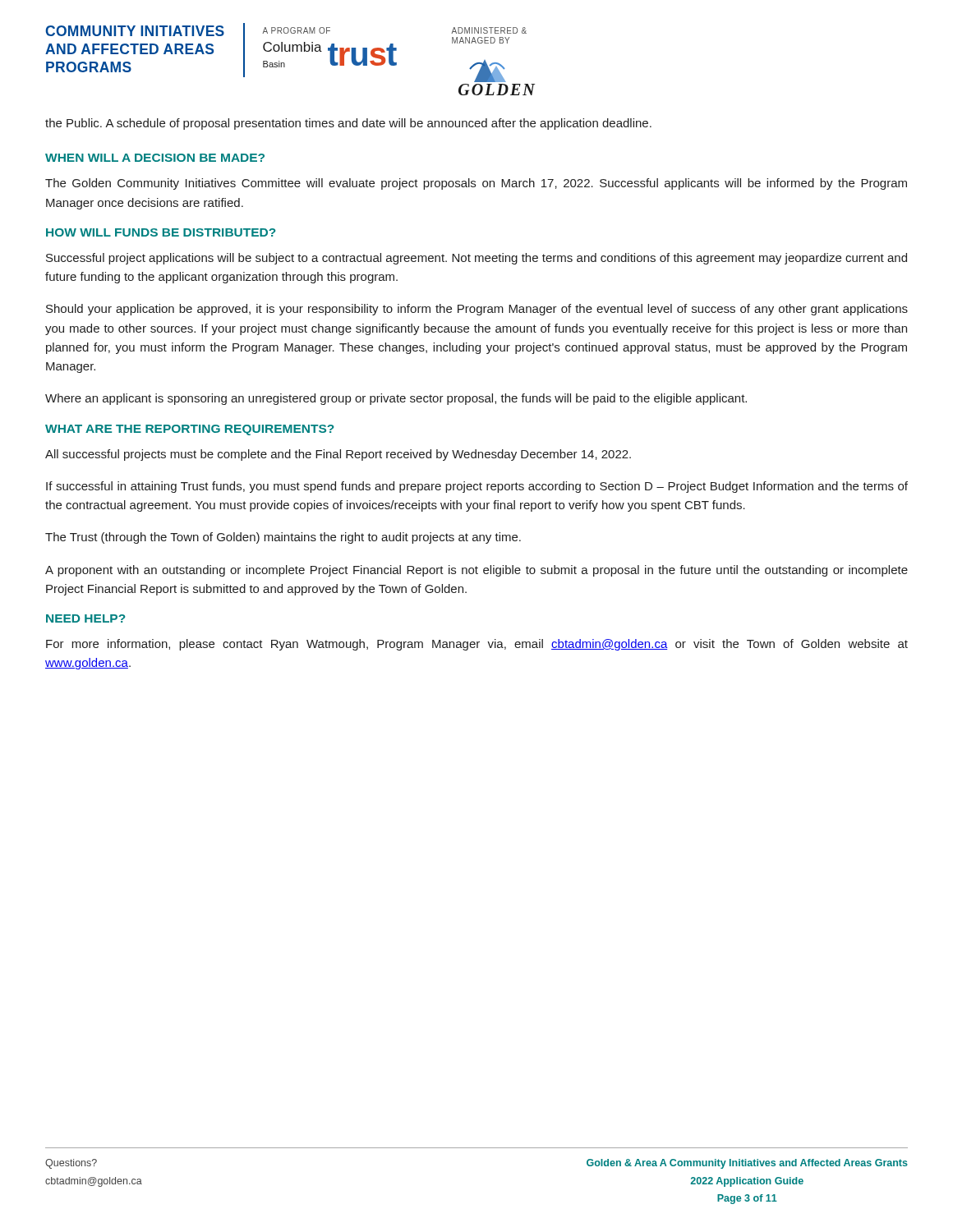This screenshot has height=1232, width=953.
Task: Where is the passage that starts "Where an applicant is sponsoring an unregistered"?
Action: (397, 398)
